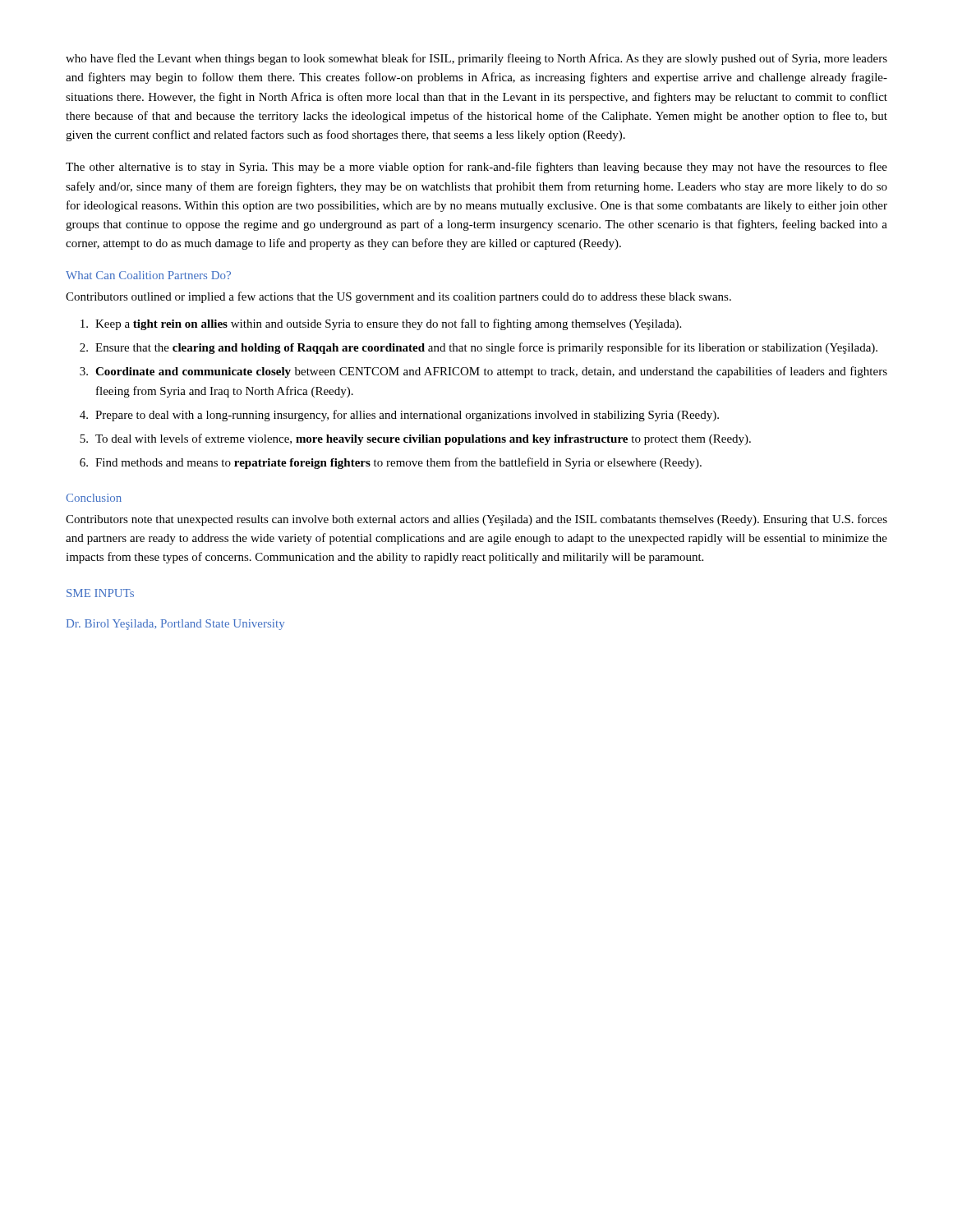The width and height of the screenshot is (953, 1232).
Task: Find the block on this page that starts "Contributors note that unexpected"
Action: (x=476, y=538)
